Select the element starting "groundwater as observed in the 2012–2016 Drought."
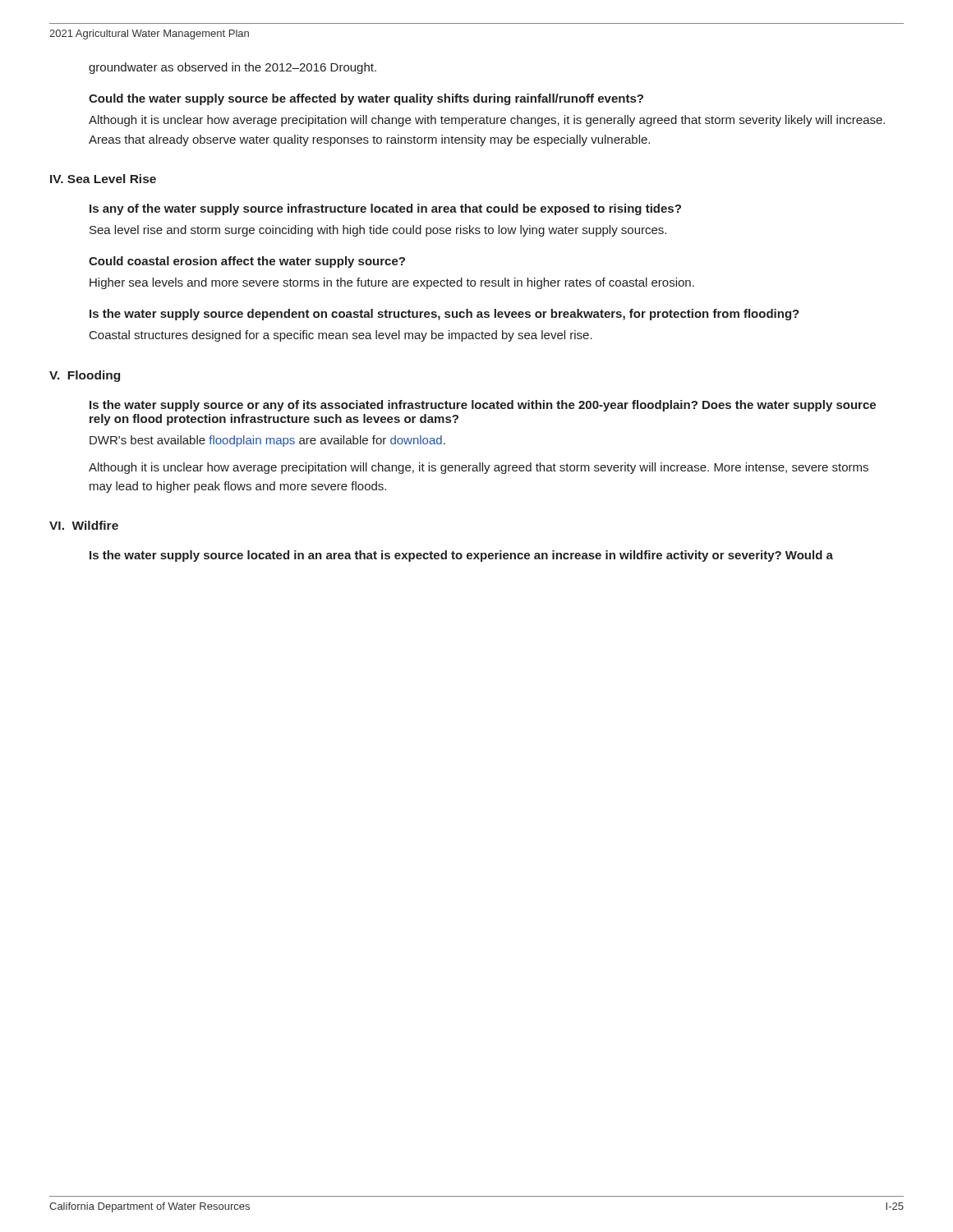This screenshot has width=953, height=1232. [233, 67]
